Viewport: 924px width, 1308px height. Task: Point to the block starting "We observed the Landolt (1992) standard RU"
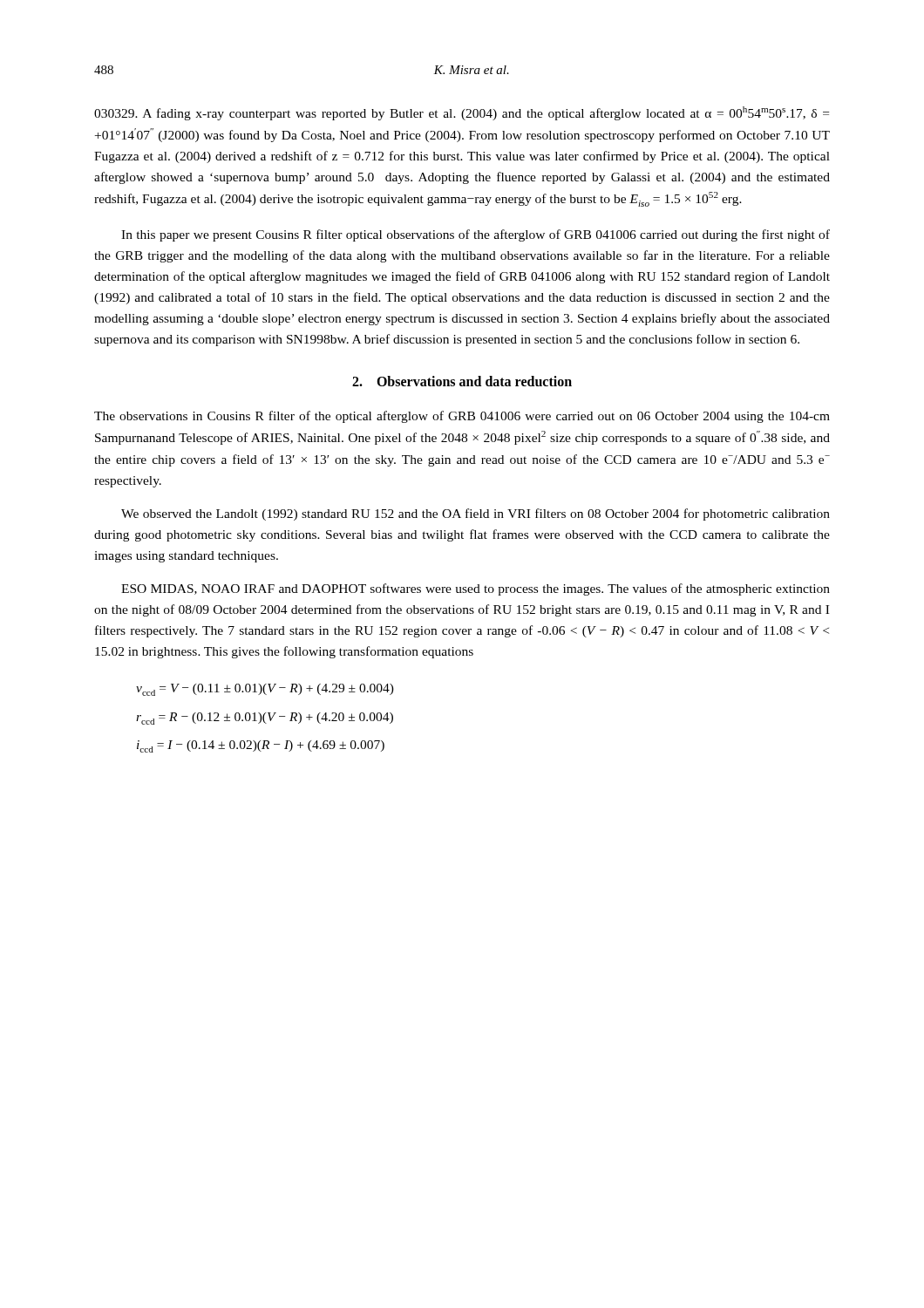(x=462, y=535)
